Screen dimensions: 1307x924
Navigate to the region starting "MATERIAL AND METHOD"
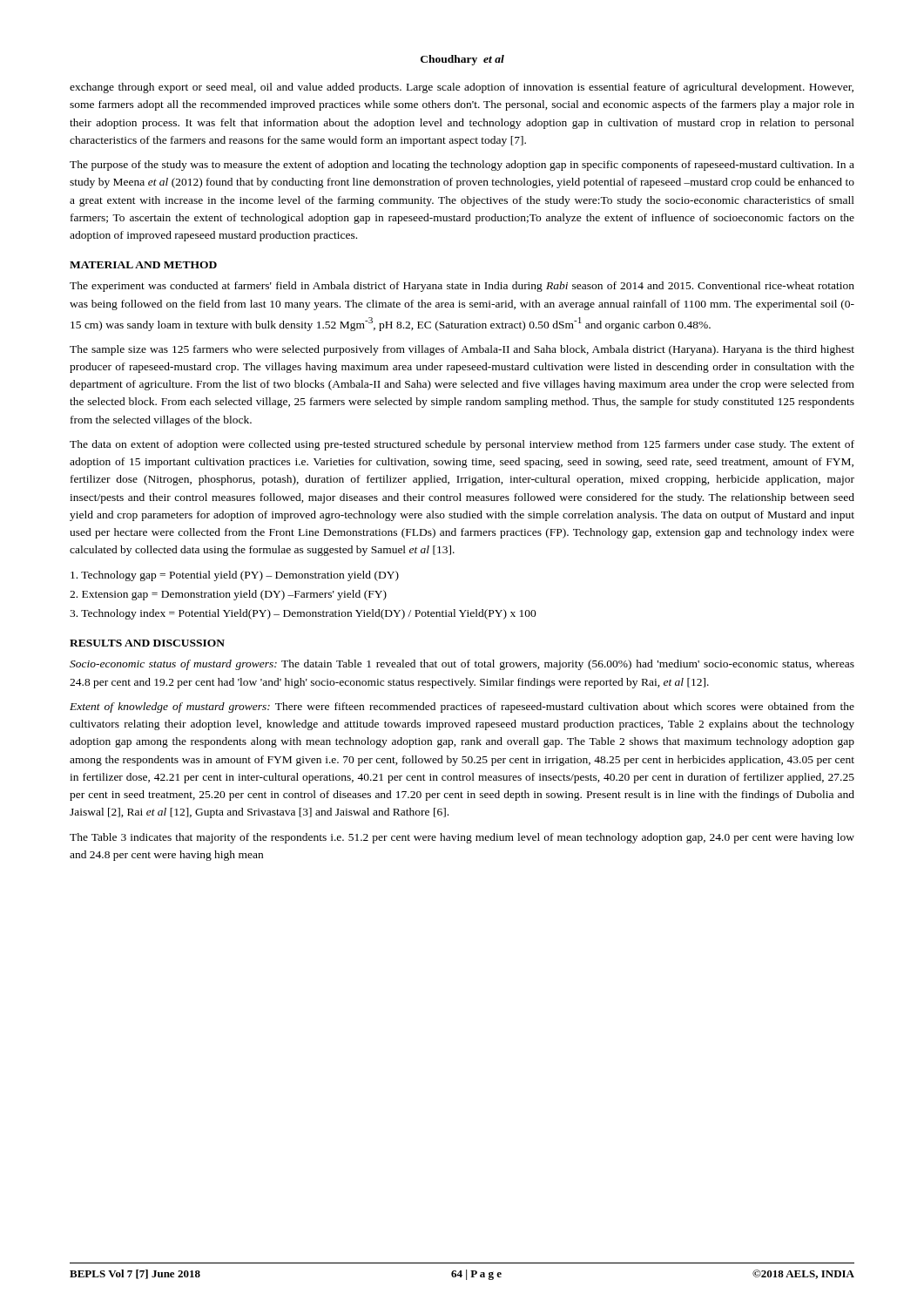click(x=143, y=265)
